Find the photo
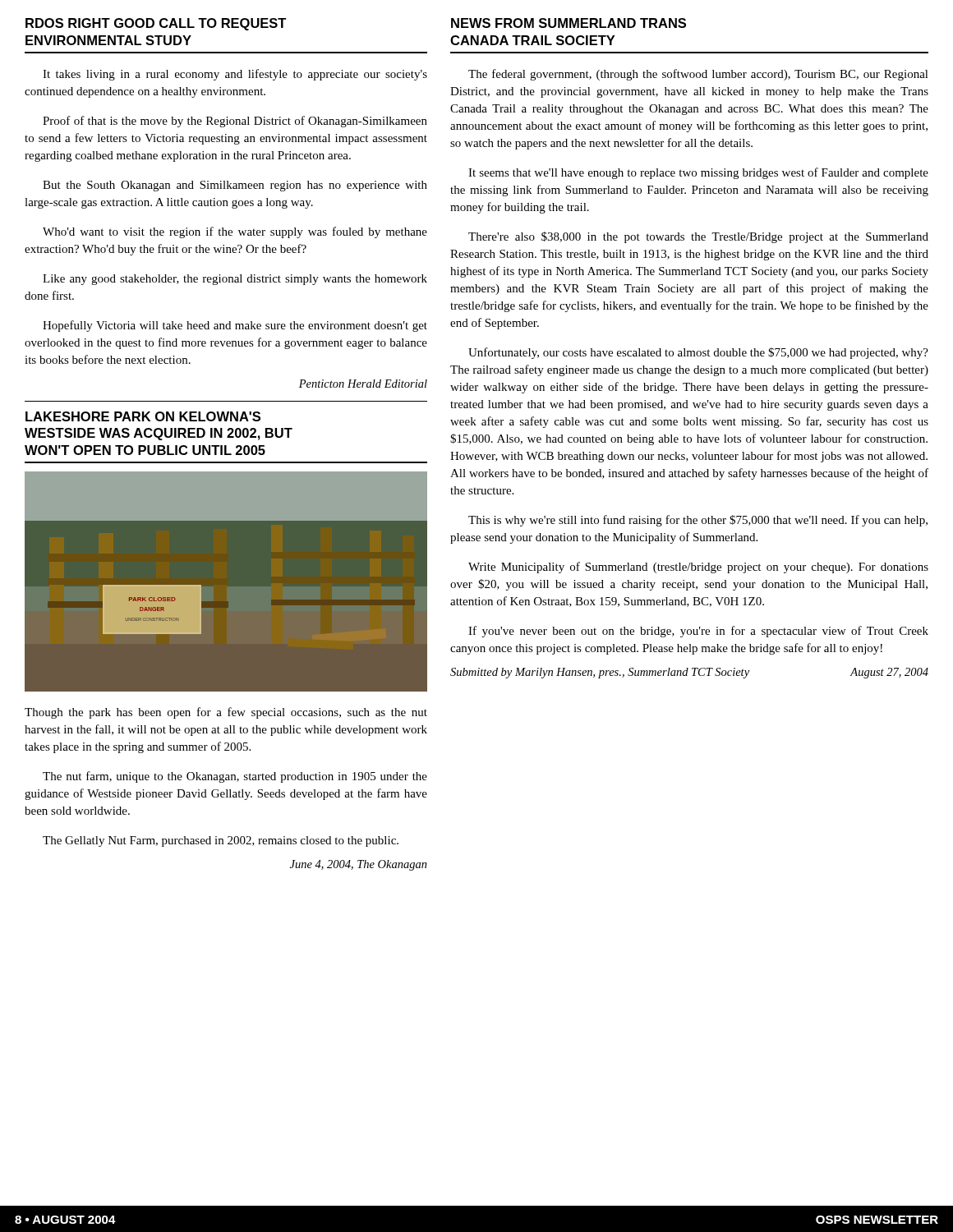 (x=226, y=582)
